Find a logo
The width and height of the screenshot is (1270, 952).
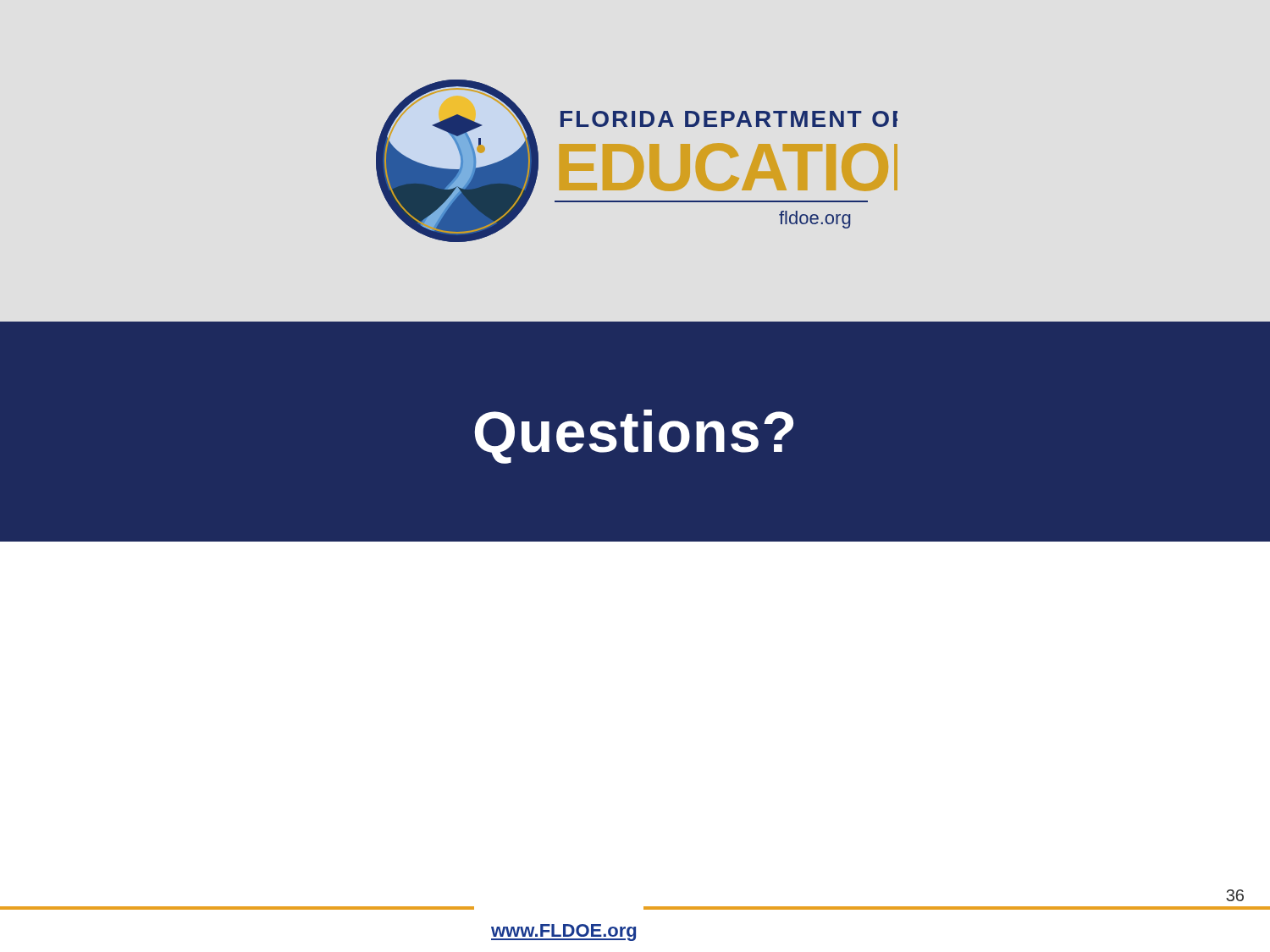[635, 161]
